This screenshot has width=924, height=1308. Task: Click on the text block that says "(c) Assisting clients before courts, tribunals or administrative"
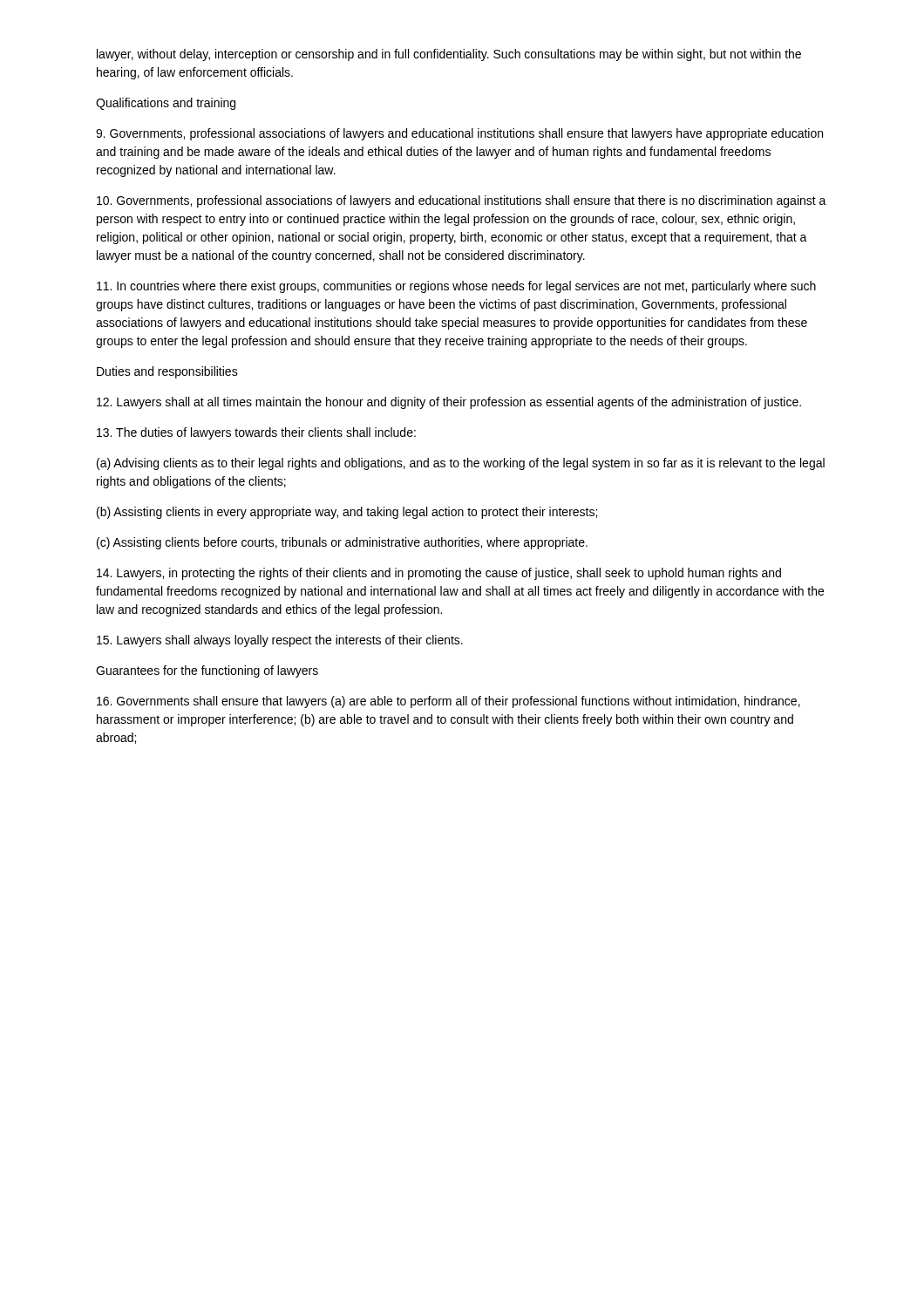click(342, 542)
